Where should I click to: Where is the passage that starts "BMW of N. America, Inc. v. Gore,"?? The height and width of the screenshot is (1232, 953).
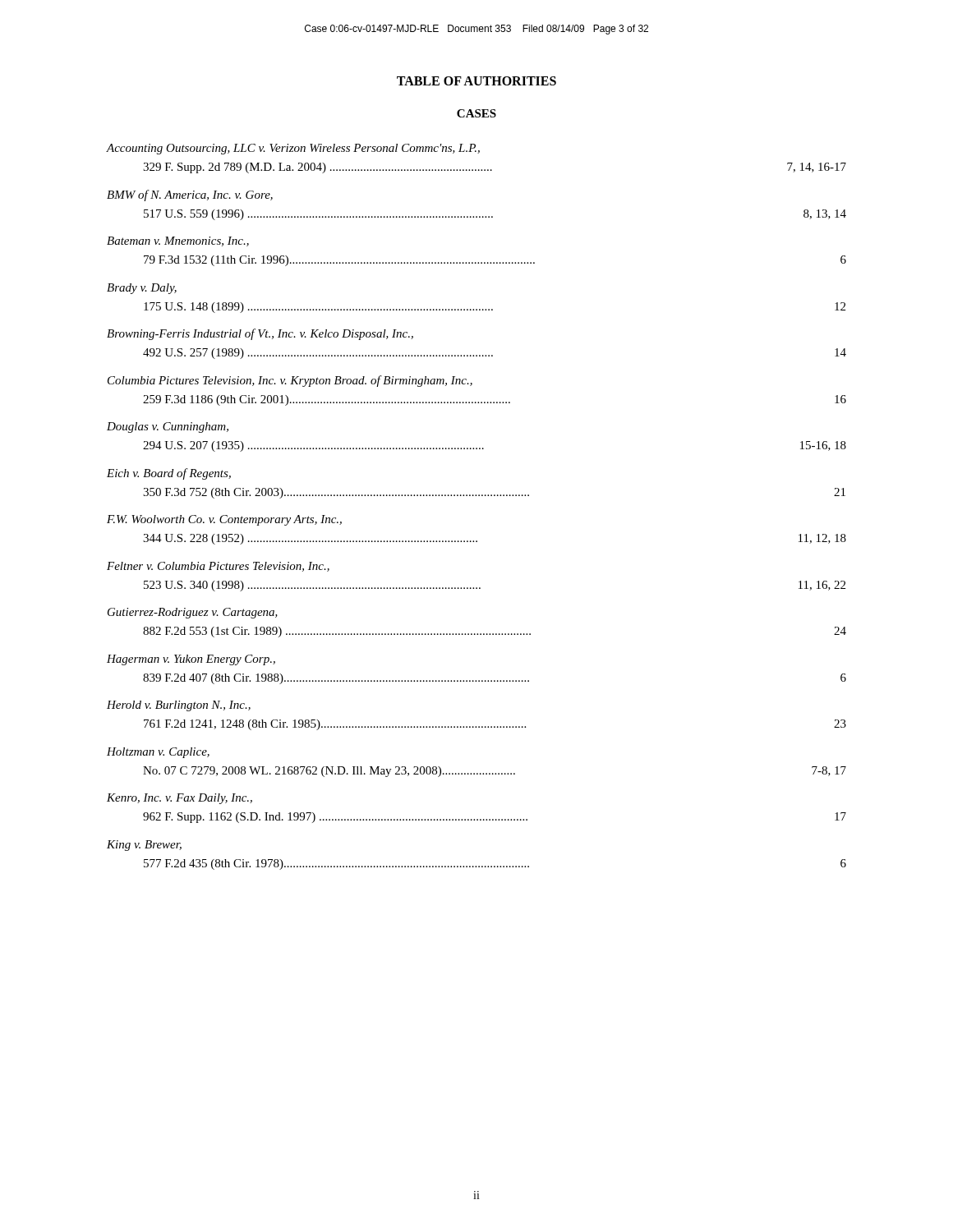[x=190, y=195]
